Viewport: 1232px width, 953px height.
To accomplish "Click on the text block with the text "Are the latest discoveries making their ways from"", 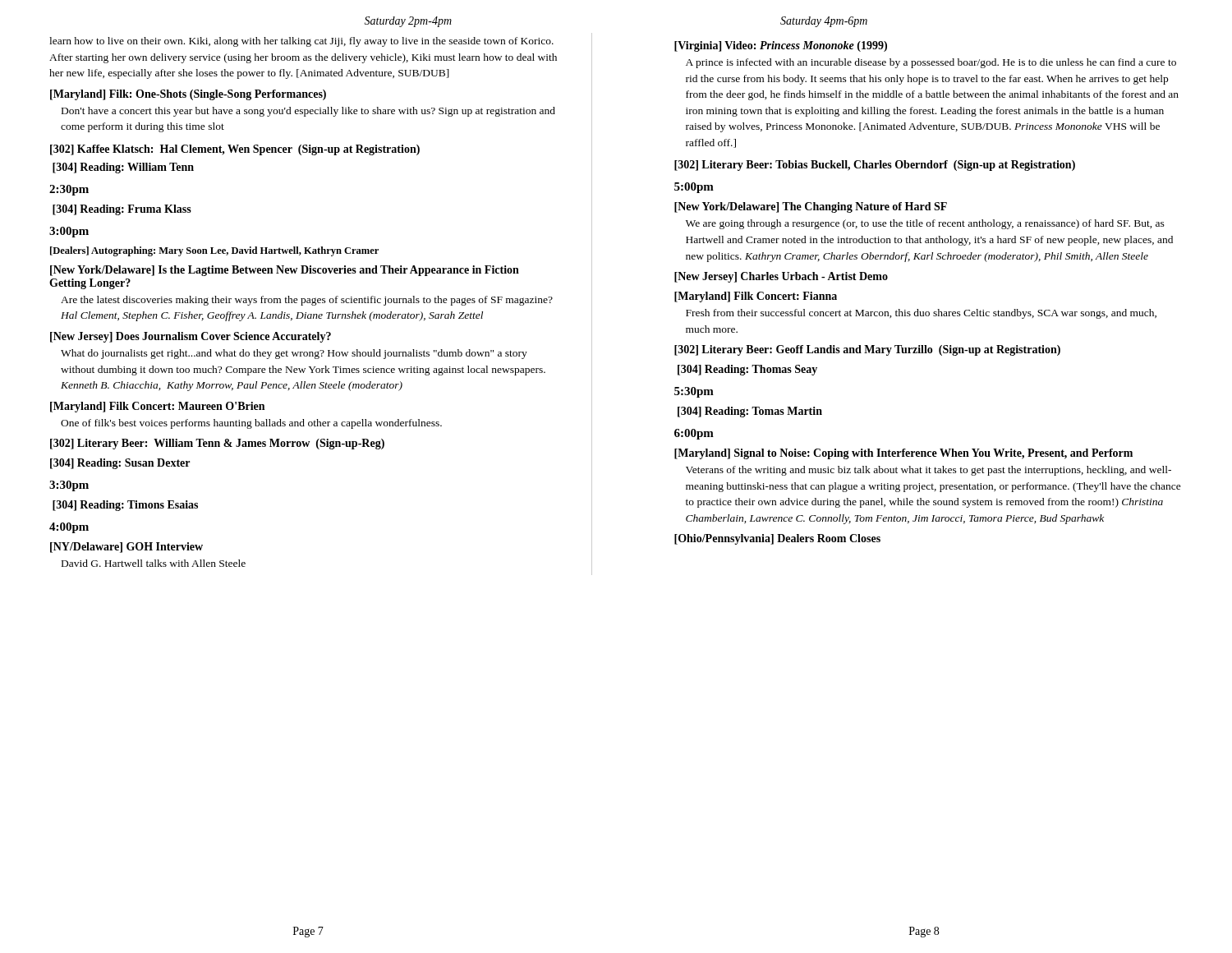I will tap(307, 307).
